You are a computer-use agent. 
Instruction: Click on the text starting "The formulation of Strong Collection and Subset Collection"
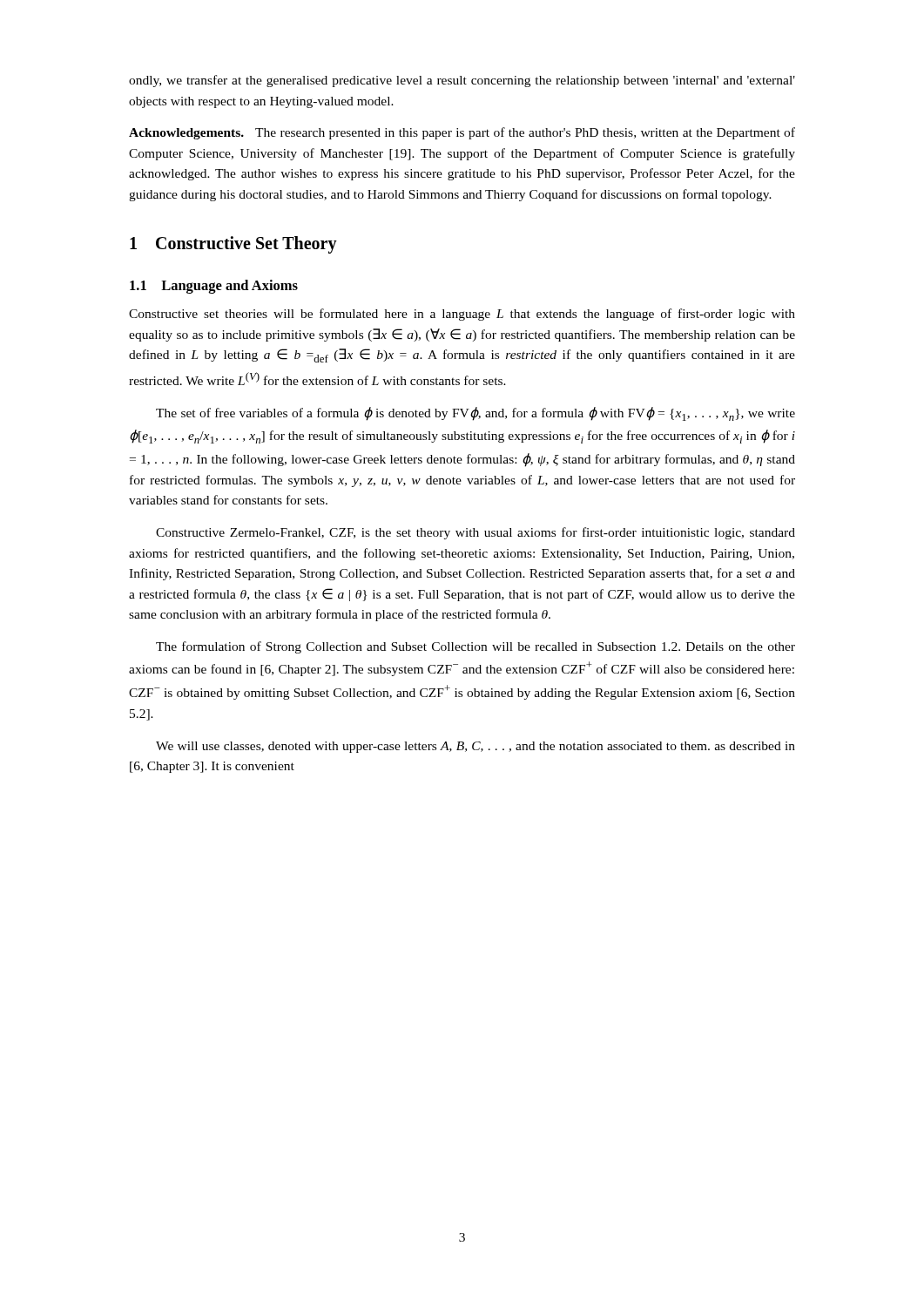pyautogui.click(x=462, y=680)
